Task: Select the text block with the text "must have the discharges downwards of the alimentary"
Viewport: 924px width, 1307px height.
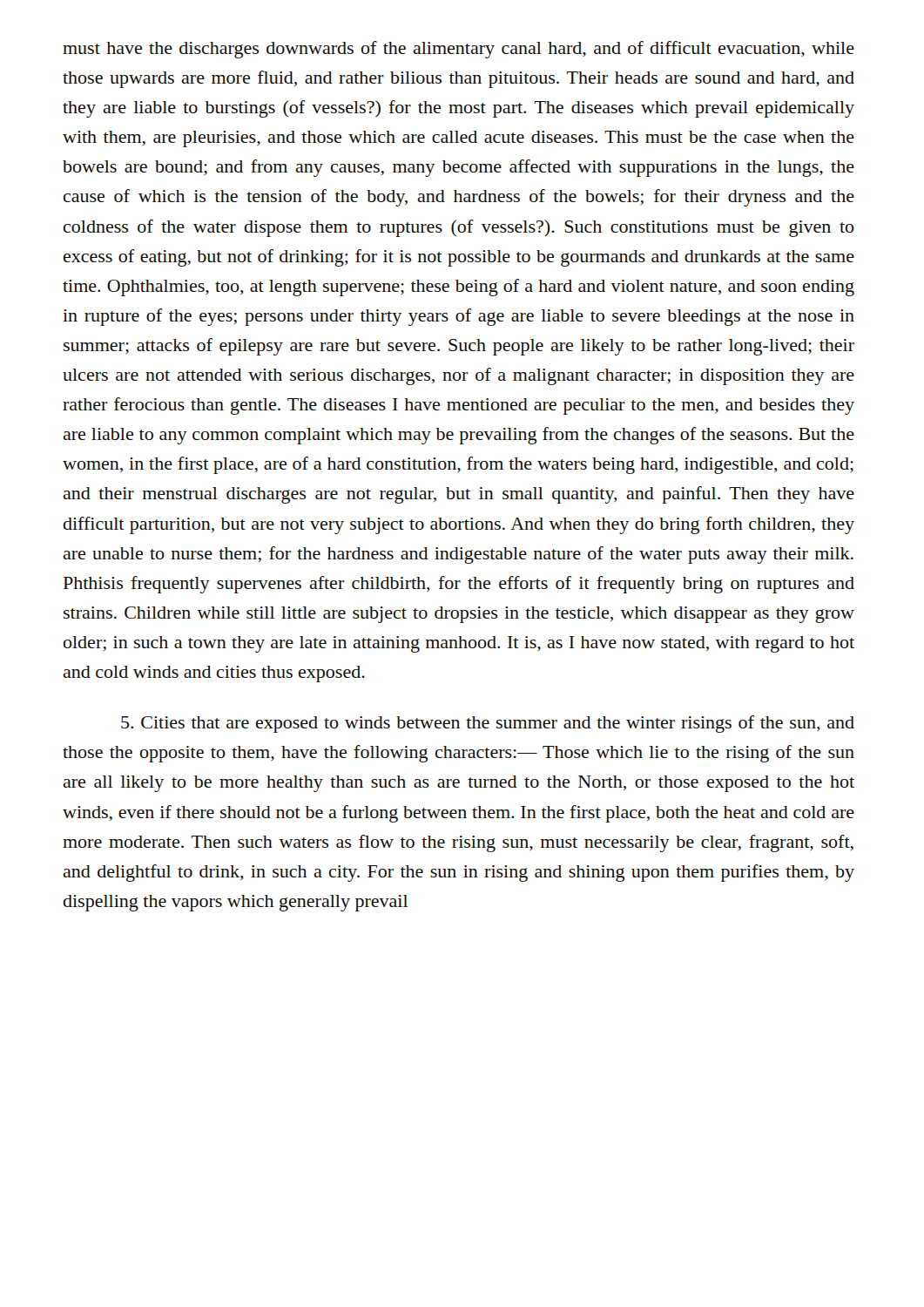Action: (459, 359)
